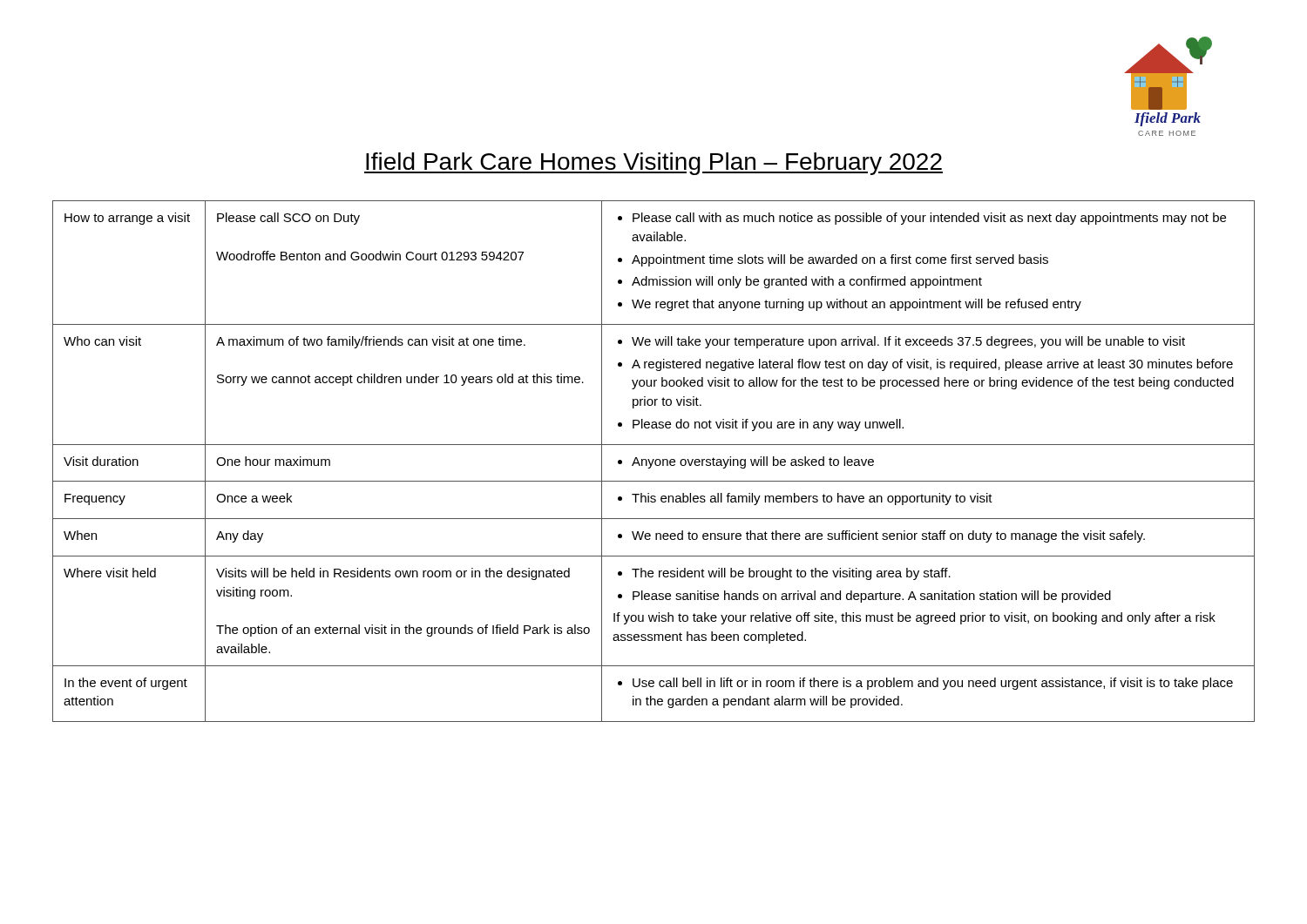1307x924 pixels.
Task: Click on the logo
Action: pyautogui.click(x=1168, y=81)
